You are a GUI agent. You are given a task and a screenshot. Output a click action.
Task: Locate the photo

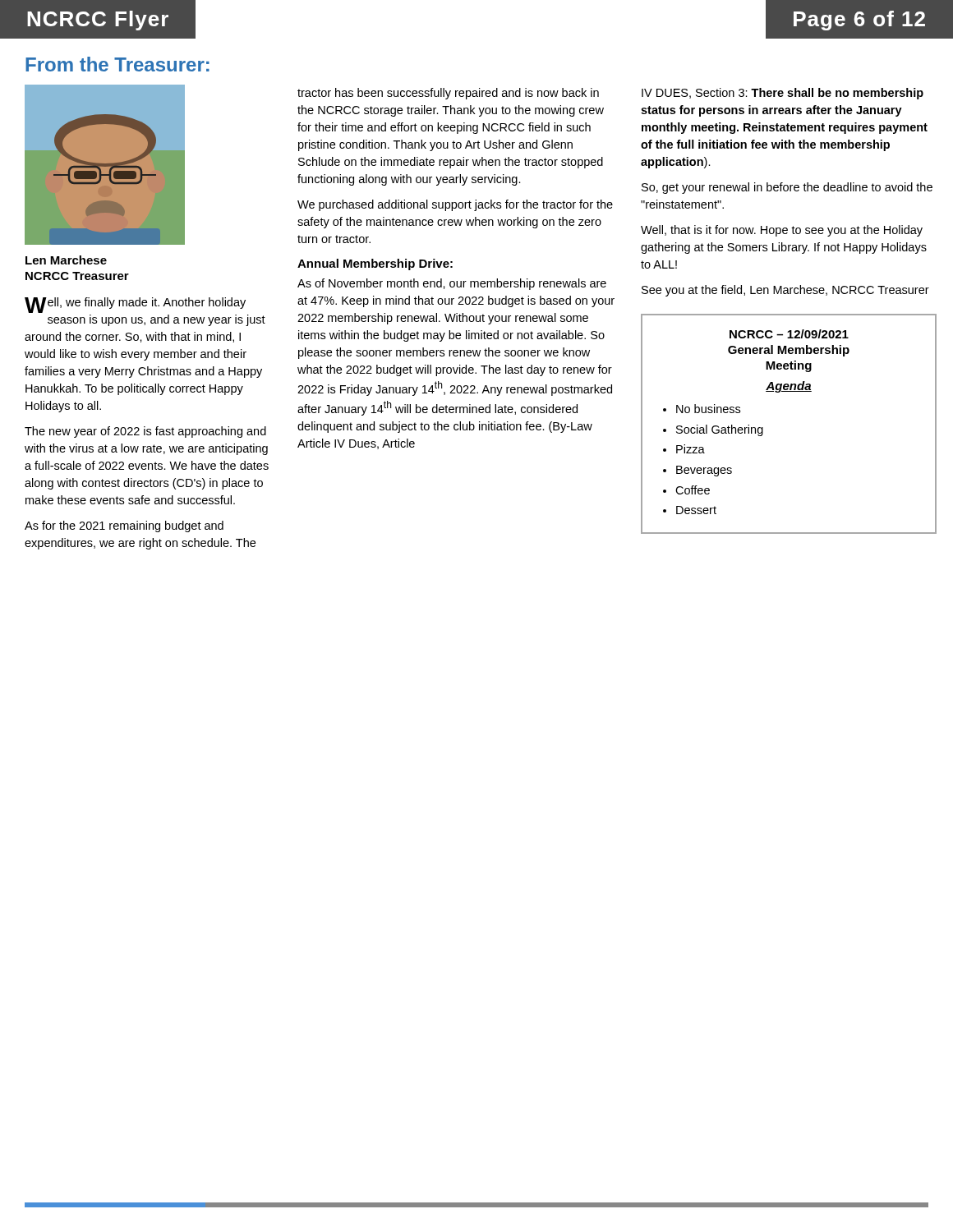click(105, 165)
